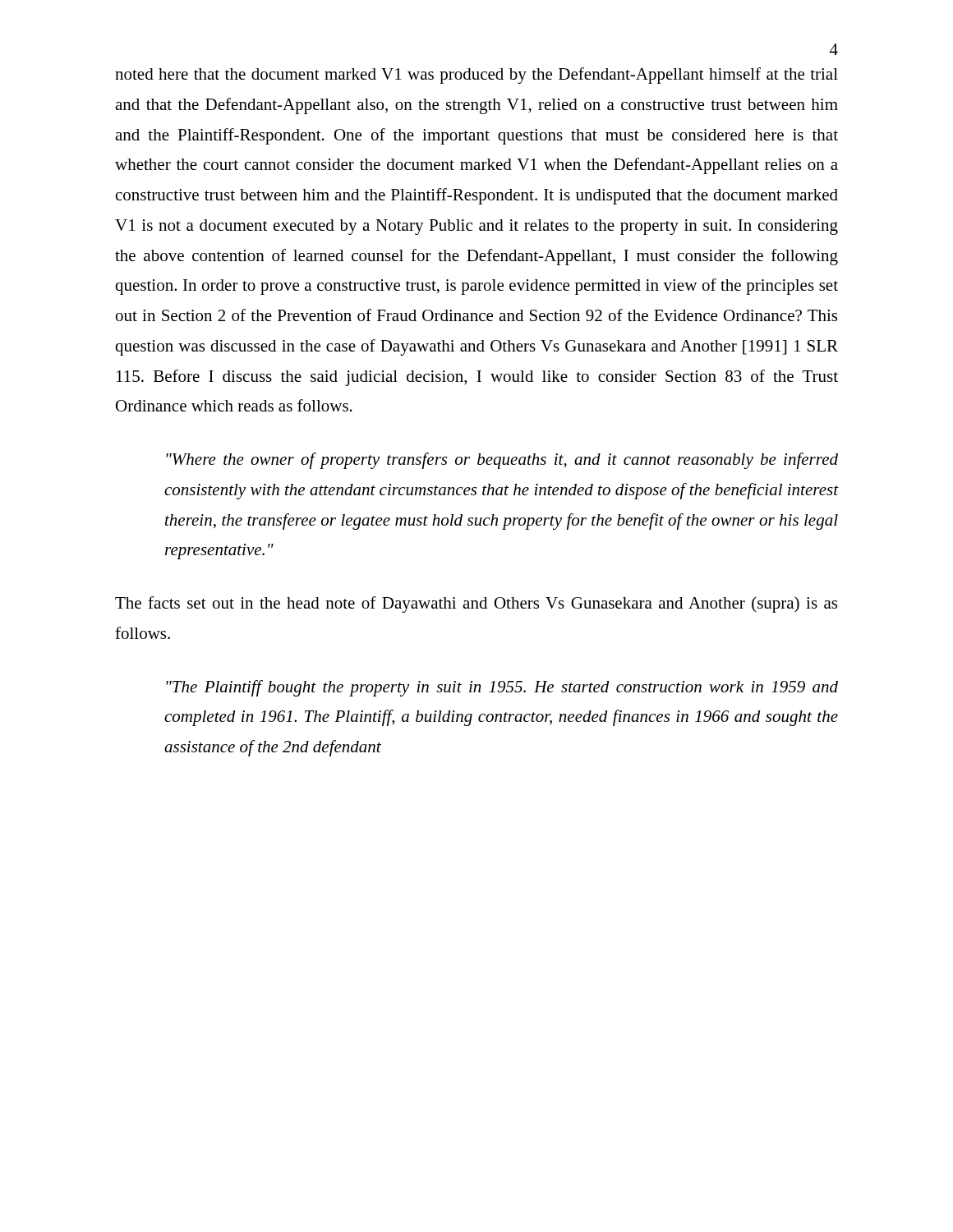Locate the text block starting "The facts set out in the head note"

[476, 618]
